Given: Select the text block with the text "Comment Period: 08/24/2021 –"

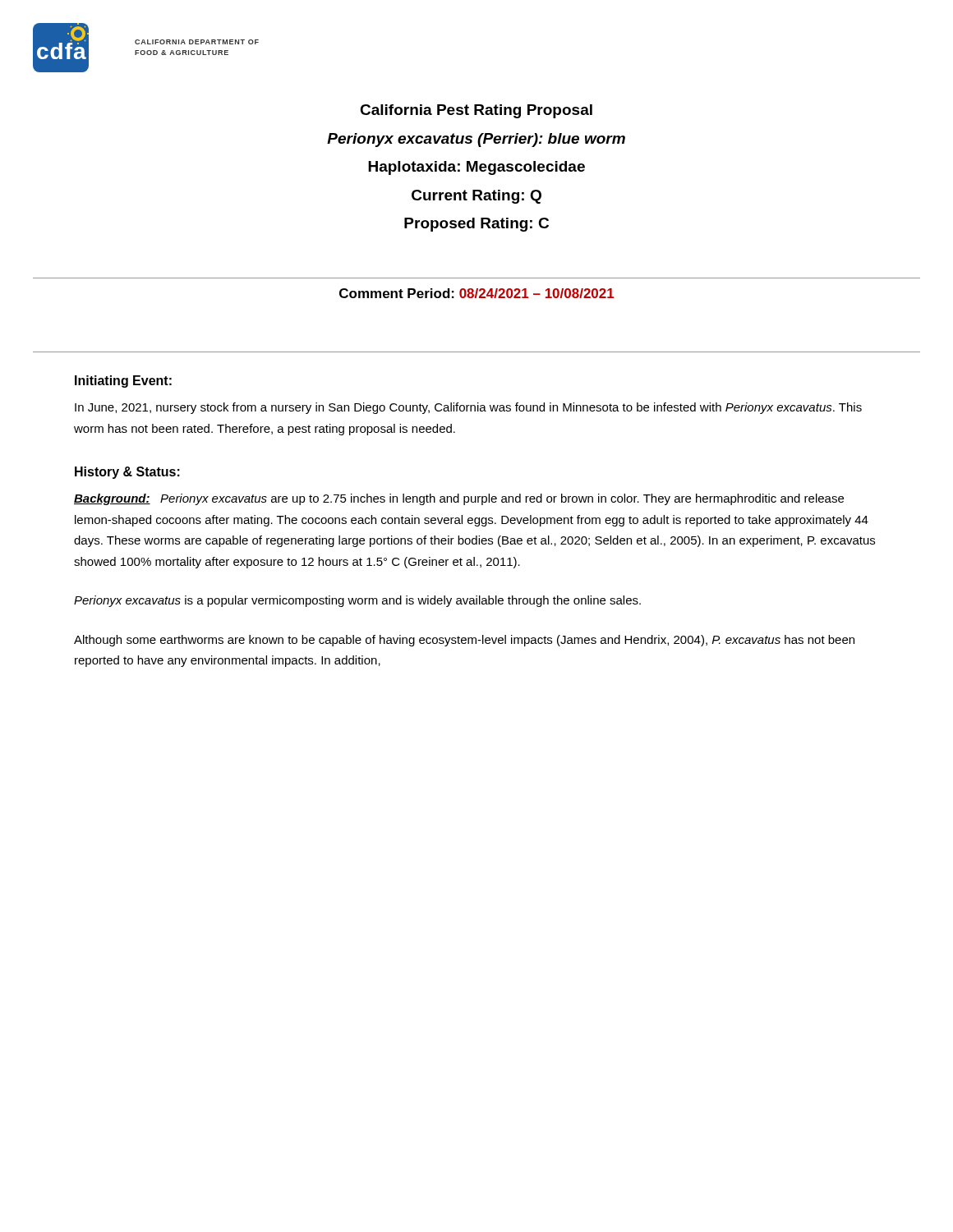Looking at the screenshot, I should [476, 294].
